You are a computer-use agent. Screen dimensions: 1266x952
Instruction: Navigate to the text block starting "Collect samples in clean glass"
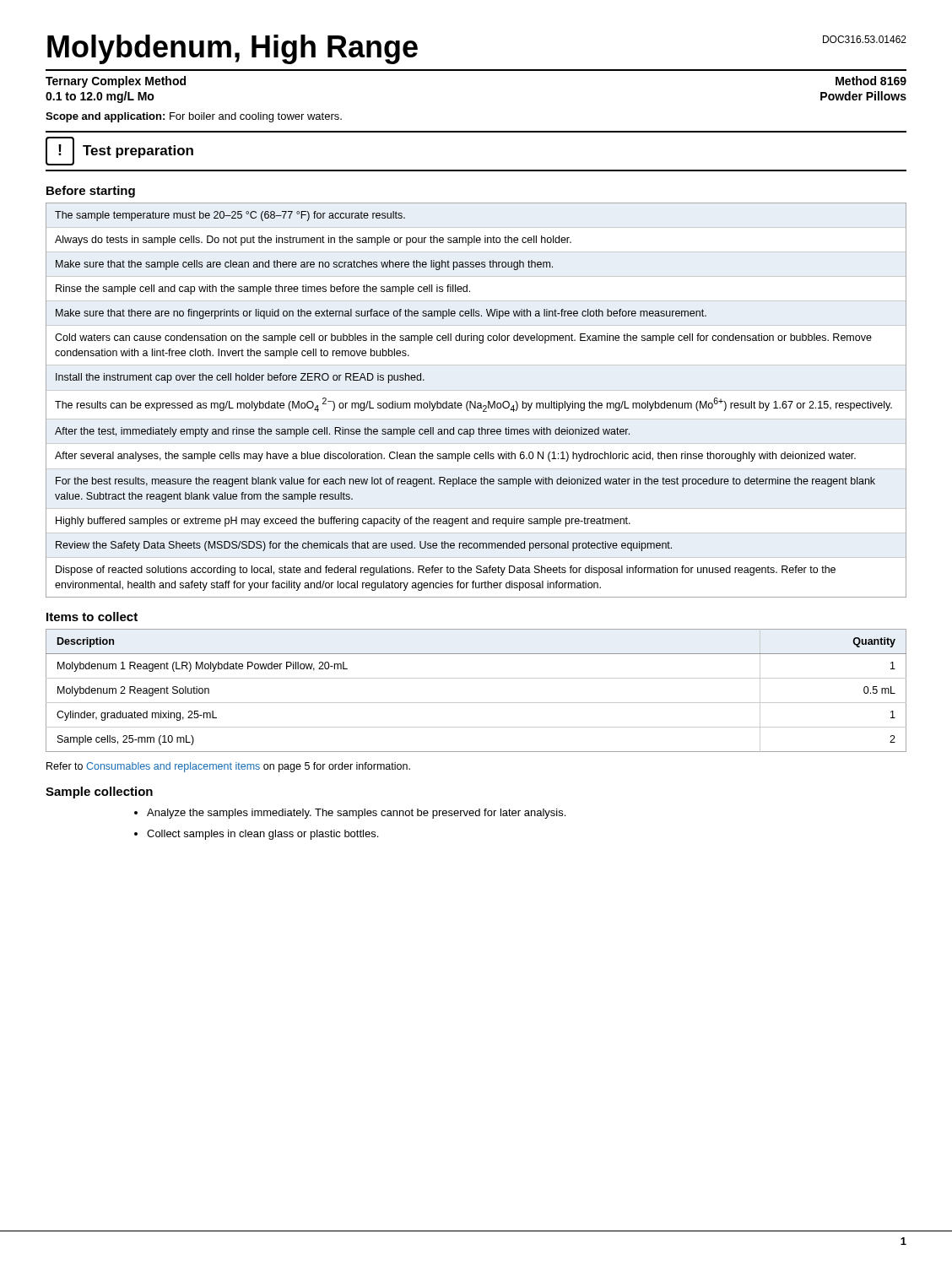(263, 834)
